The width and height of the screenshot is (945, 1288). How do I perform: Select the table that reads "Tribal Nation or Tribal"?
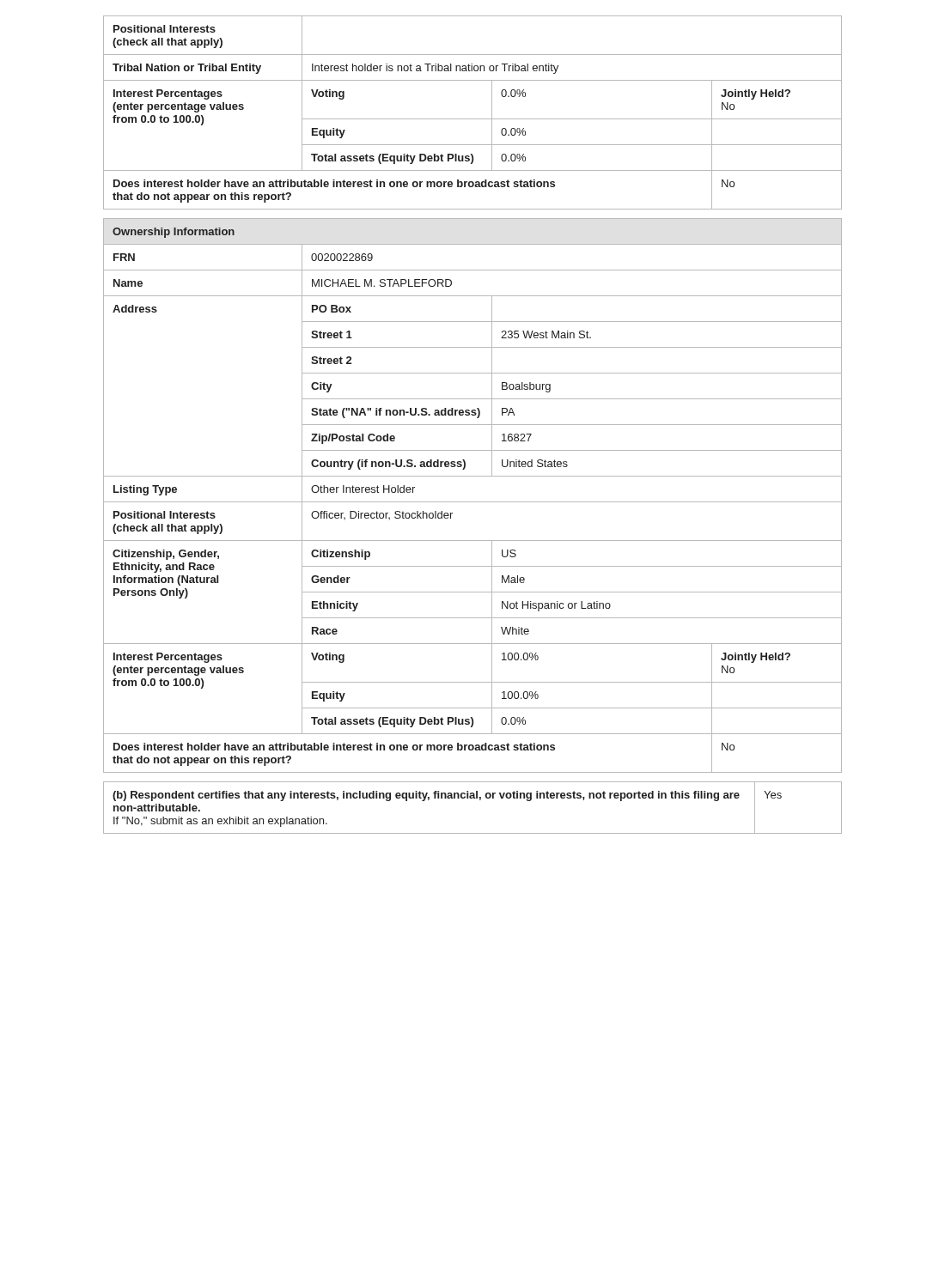tap(472, 113)
